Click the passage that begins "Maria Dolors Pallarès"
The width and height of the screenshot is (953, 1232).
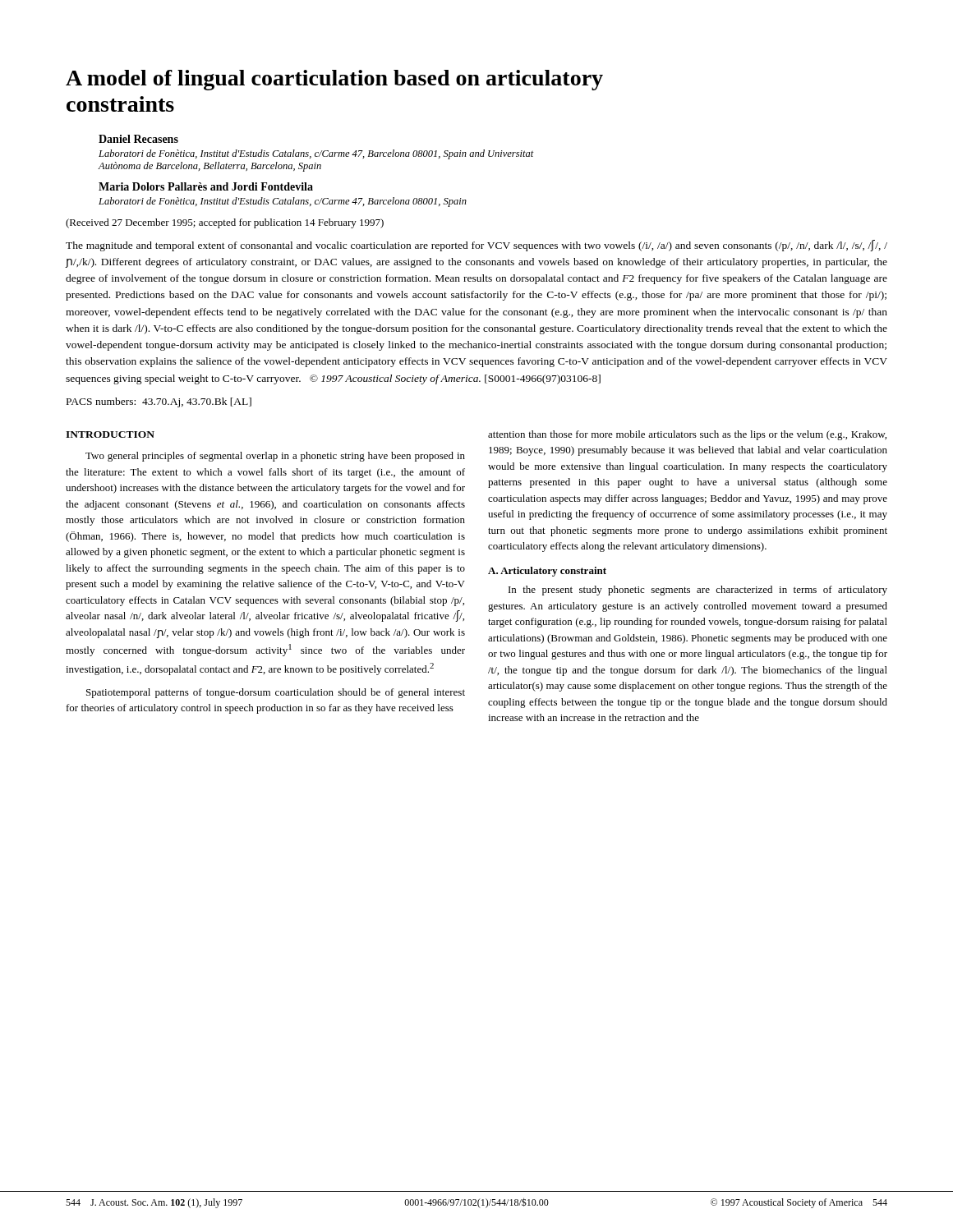[x=206, y=186]
